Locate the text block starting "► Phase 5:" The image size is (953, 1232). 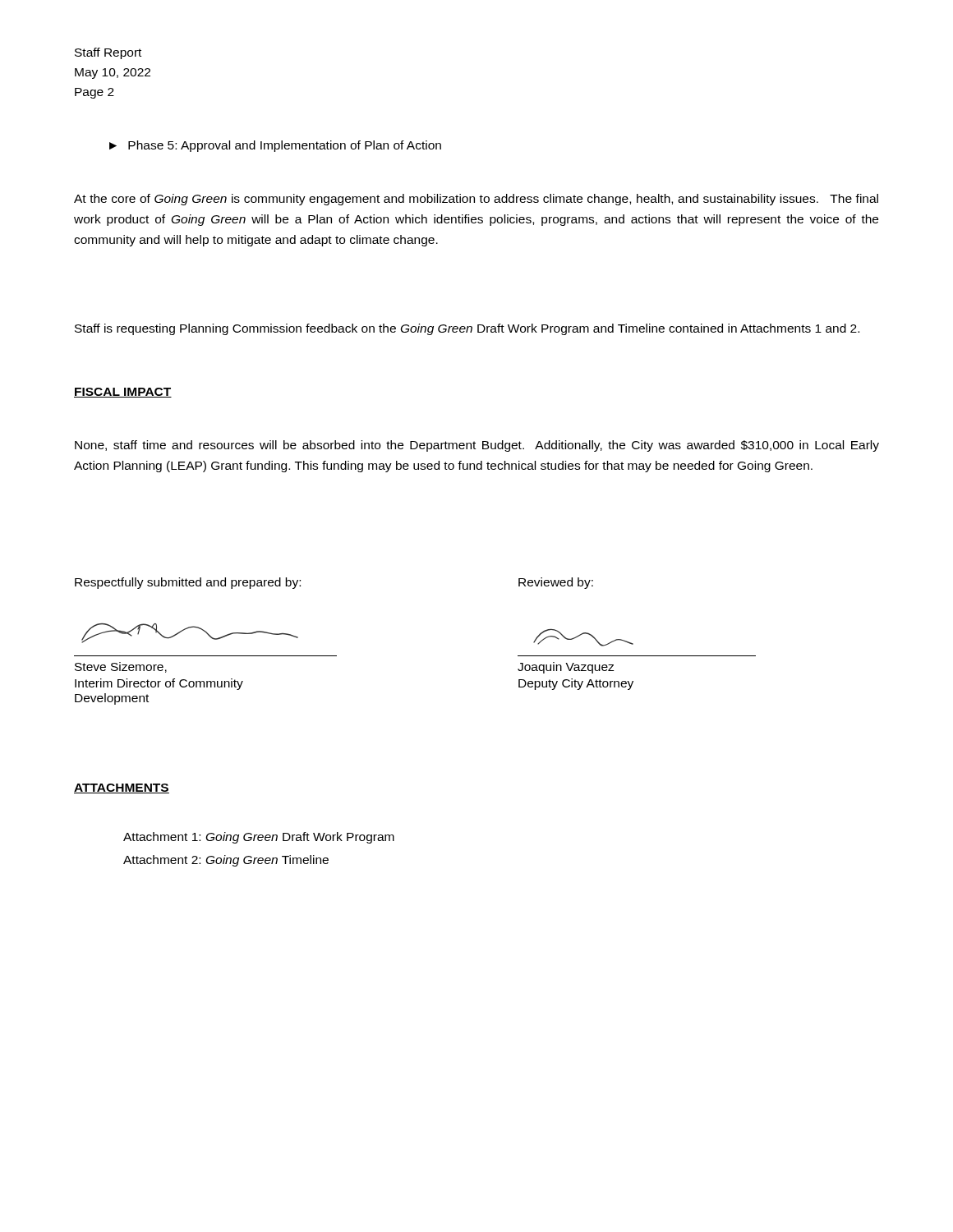[274, 145]
